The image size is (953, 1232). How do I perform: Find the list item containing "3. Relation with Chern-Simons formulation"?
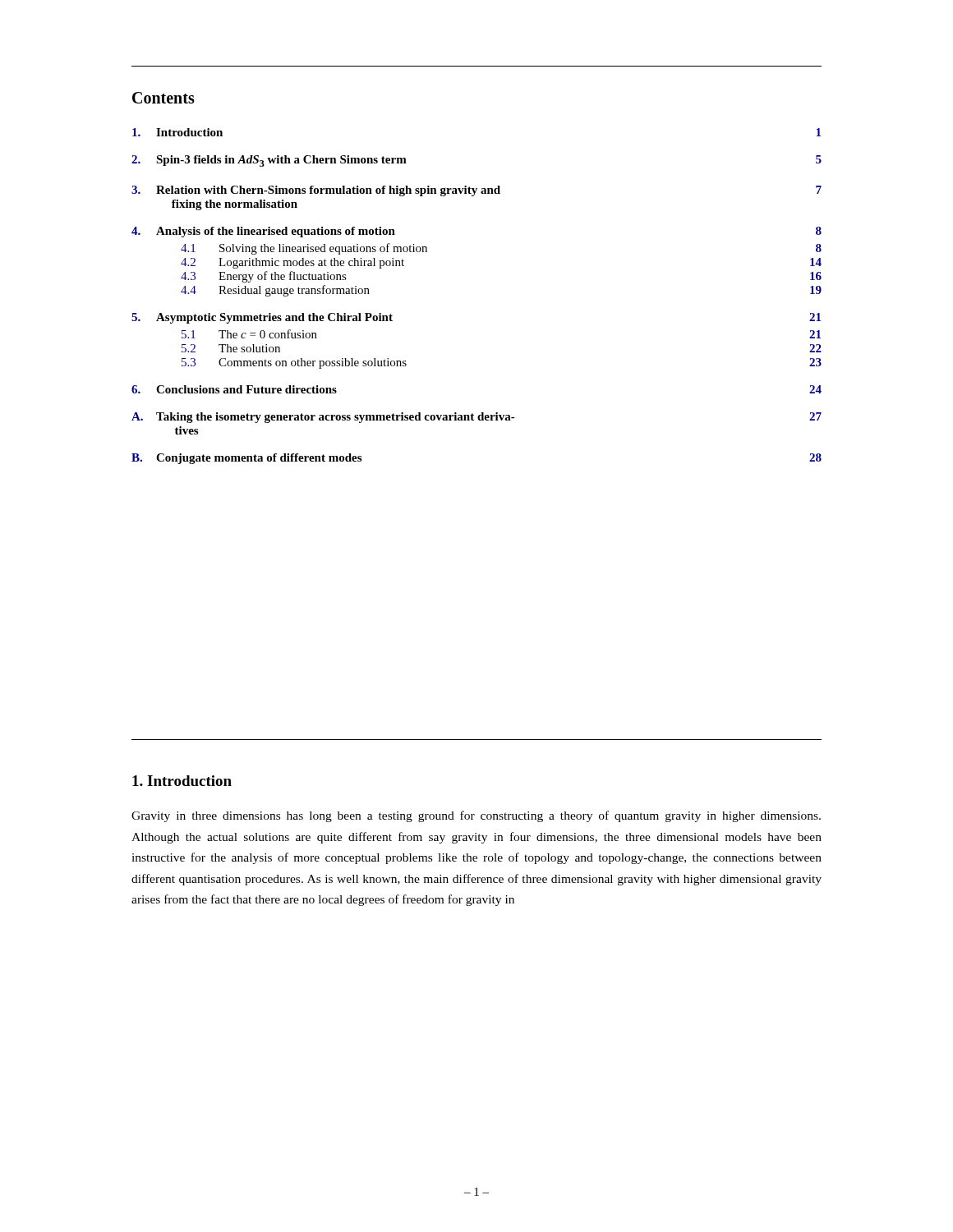[476, 197]
